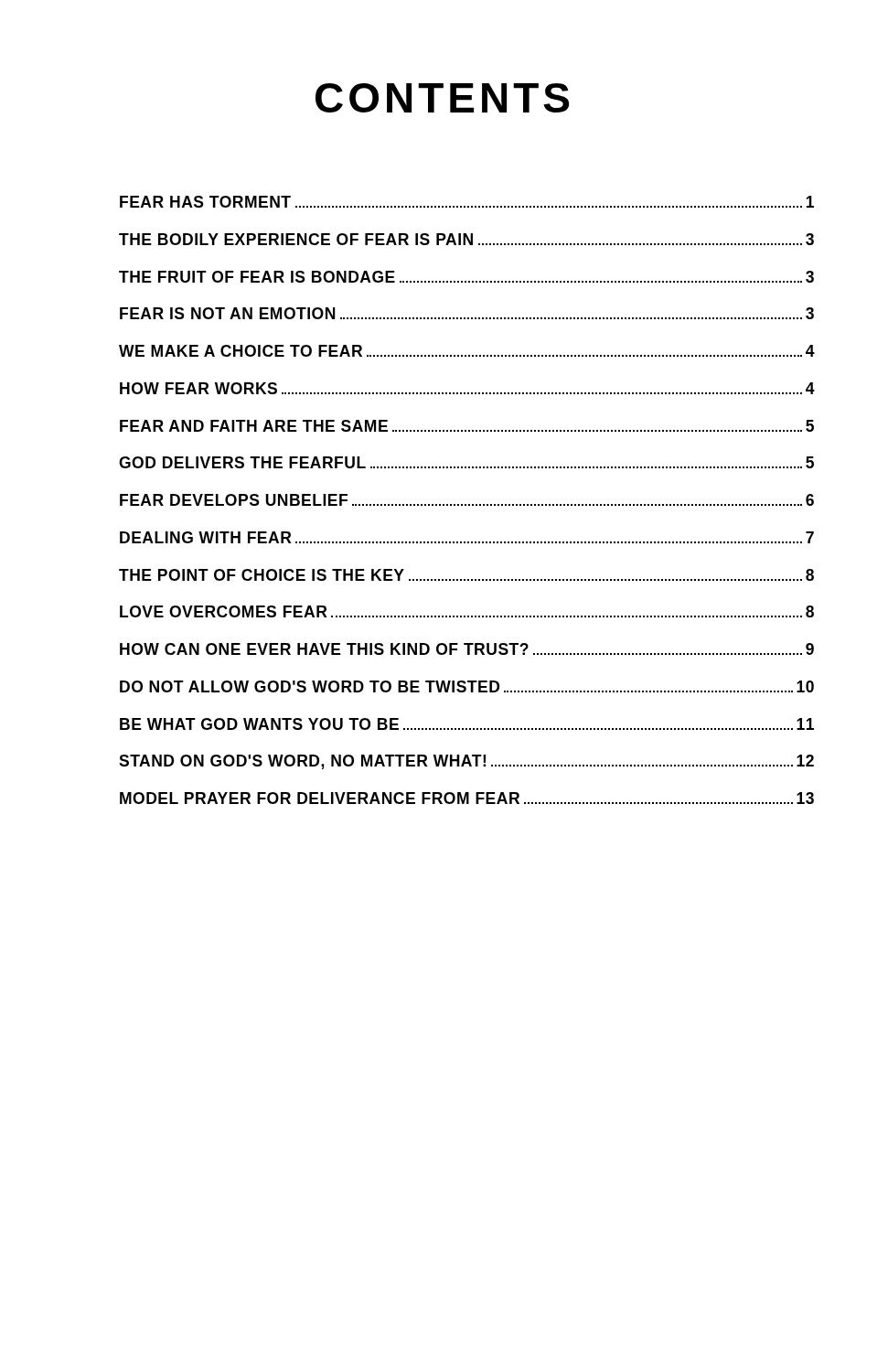Navigate to the block starting "Model Prayer for Deliverance from"
Screen dimensions: 1372x888
467,799
